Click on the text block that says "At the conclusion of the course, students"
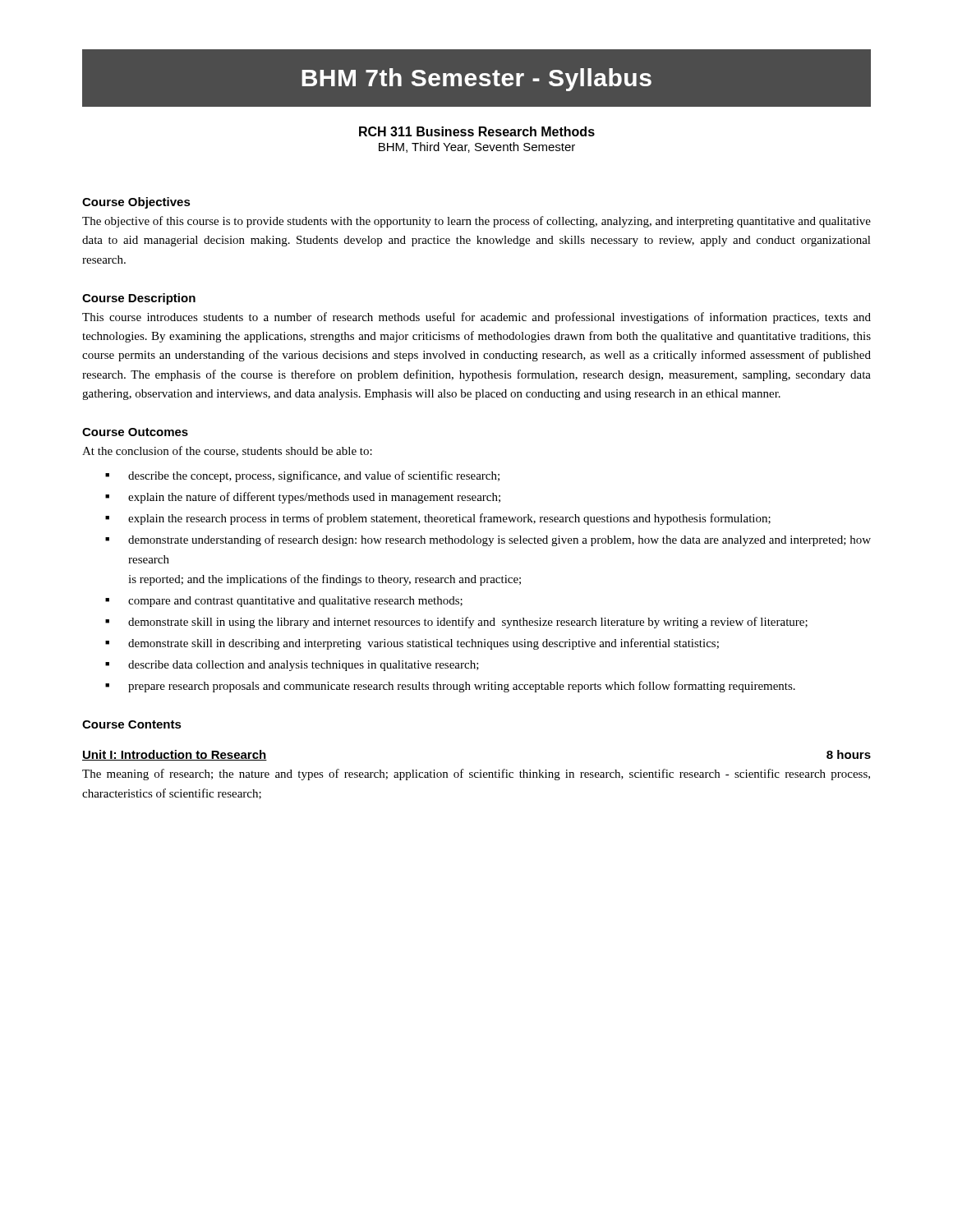Screen dimensions: 1232x953 pyautogui.click(x=227, y=451)
